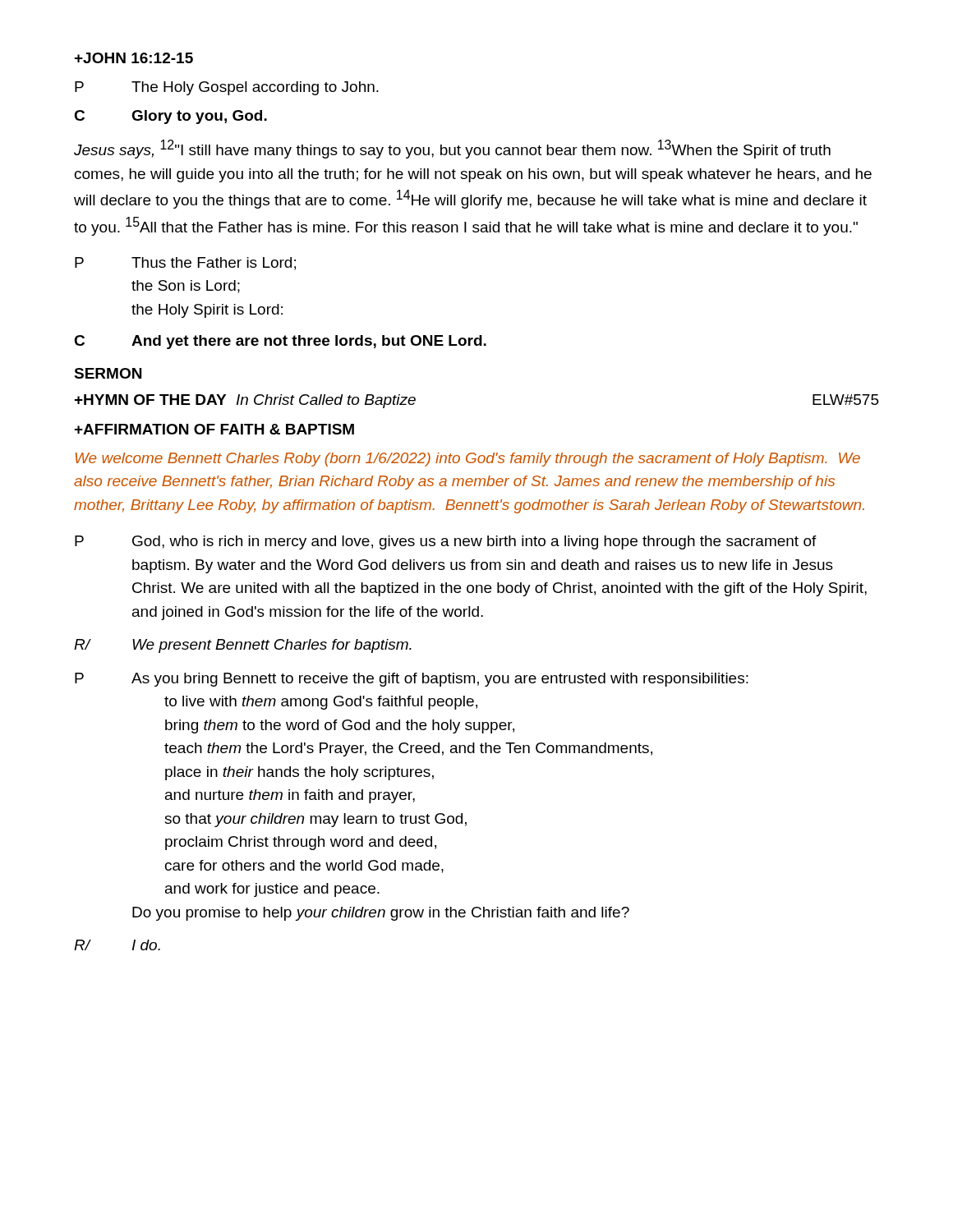The image size is (953, 1232).
Task: Click on the list item with the text "P God, who is rich"
Action: click(x=476, y=577)
